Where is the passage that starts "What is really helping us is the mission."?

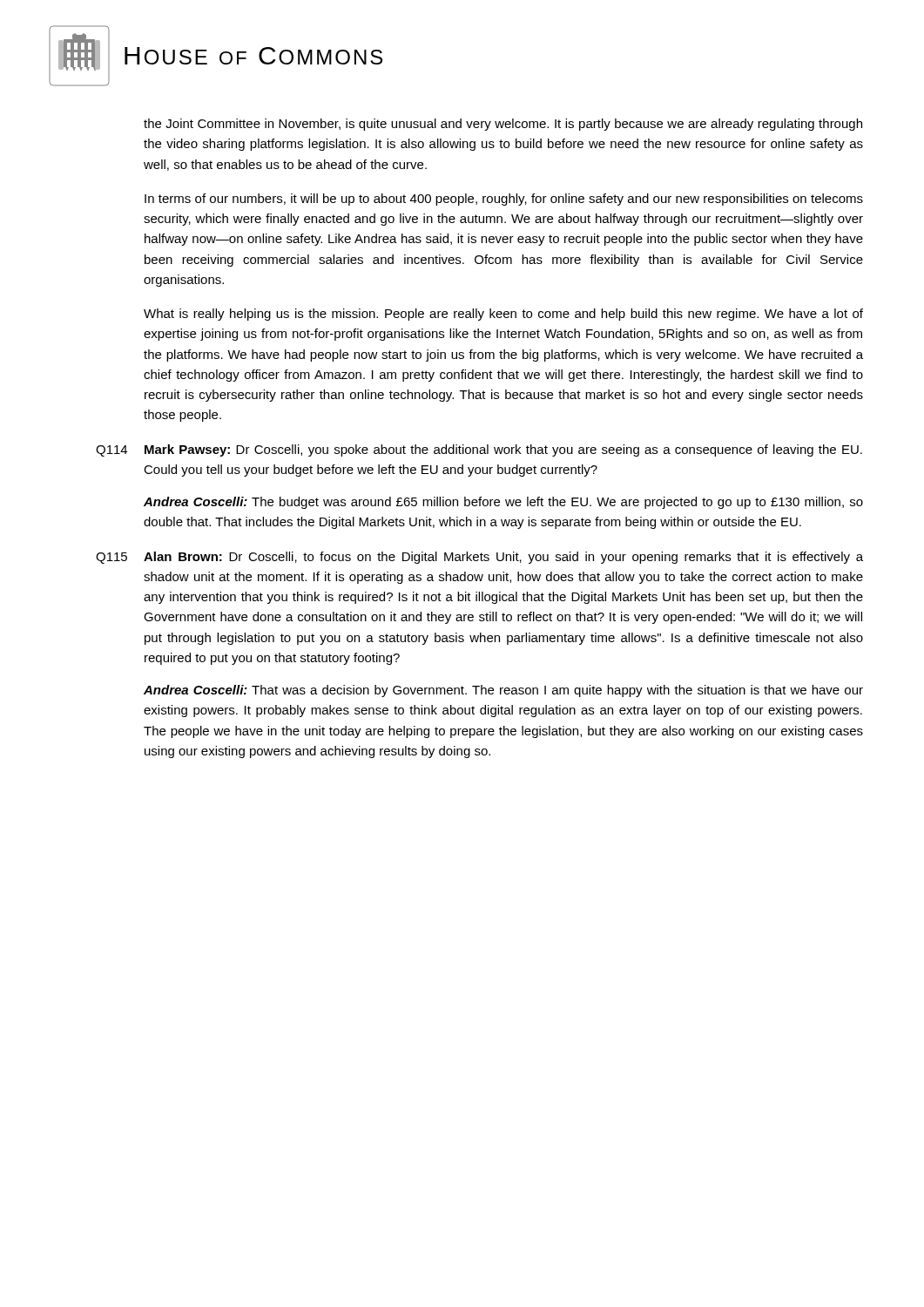(503, 364)
